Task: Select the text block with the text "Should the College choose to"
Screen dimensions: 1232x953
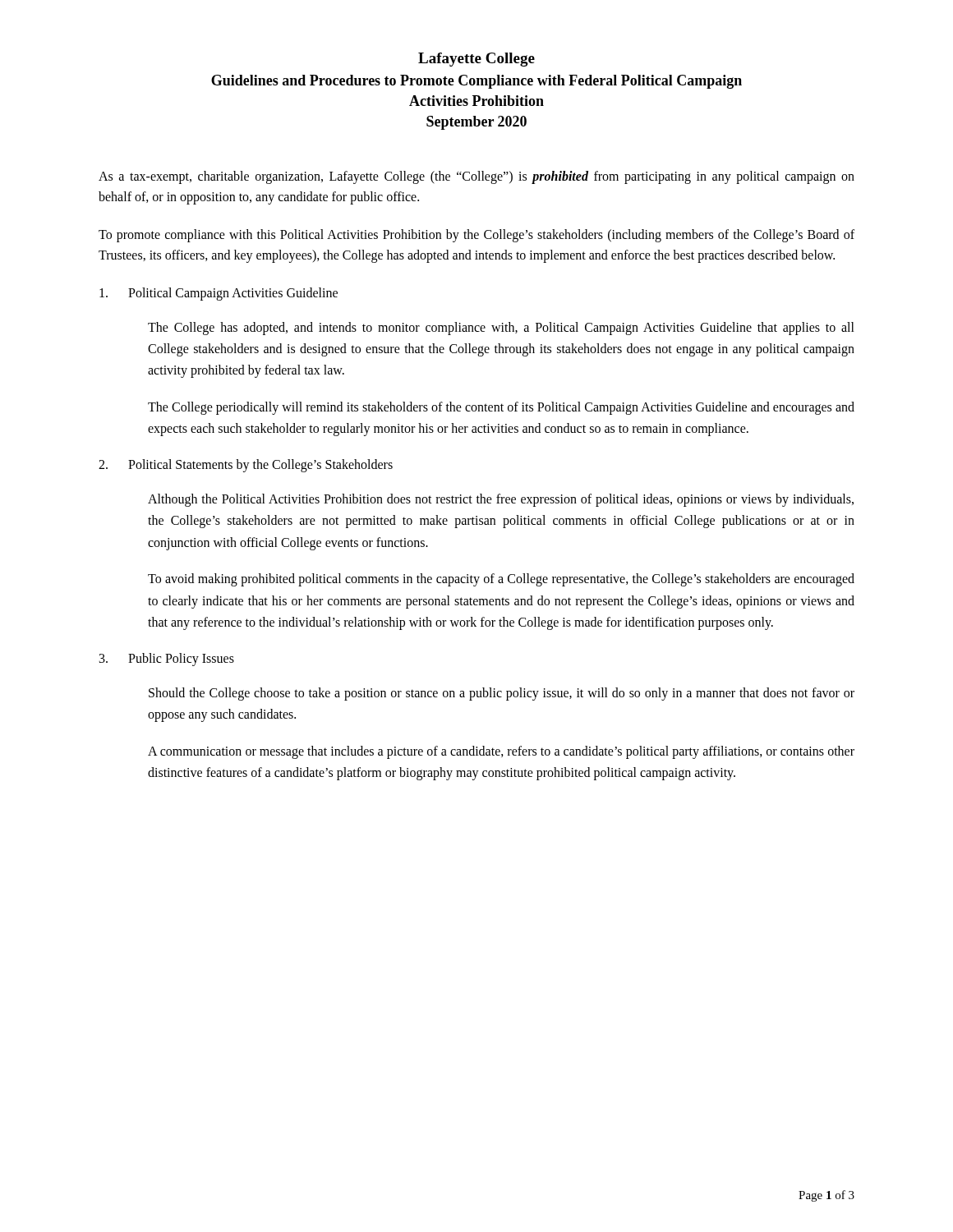Action: tap(501, 704)
